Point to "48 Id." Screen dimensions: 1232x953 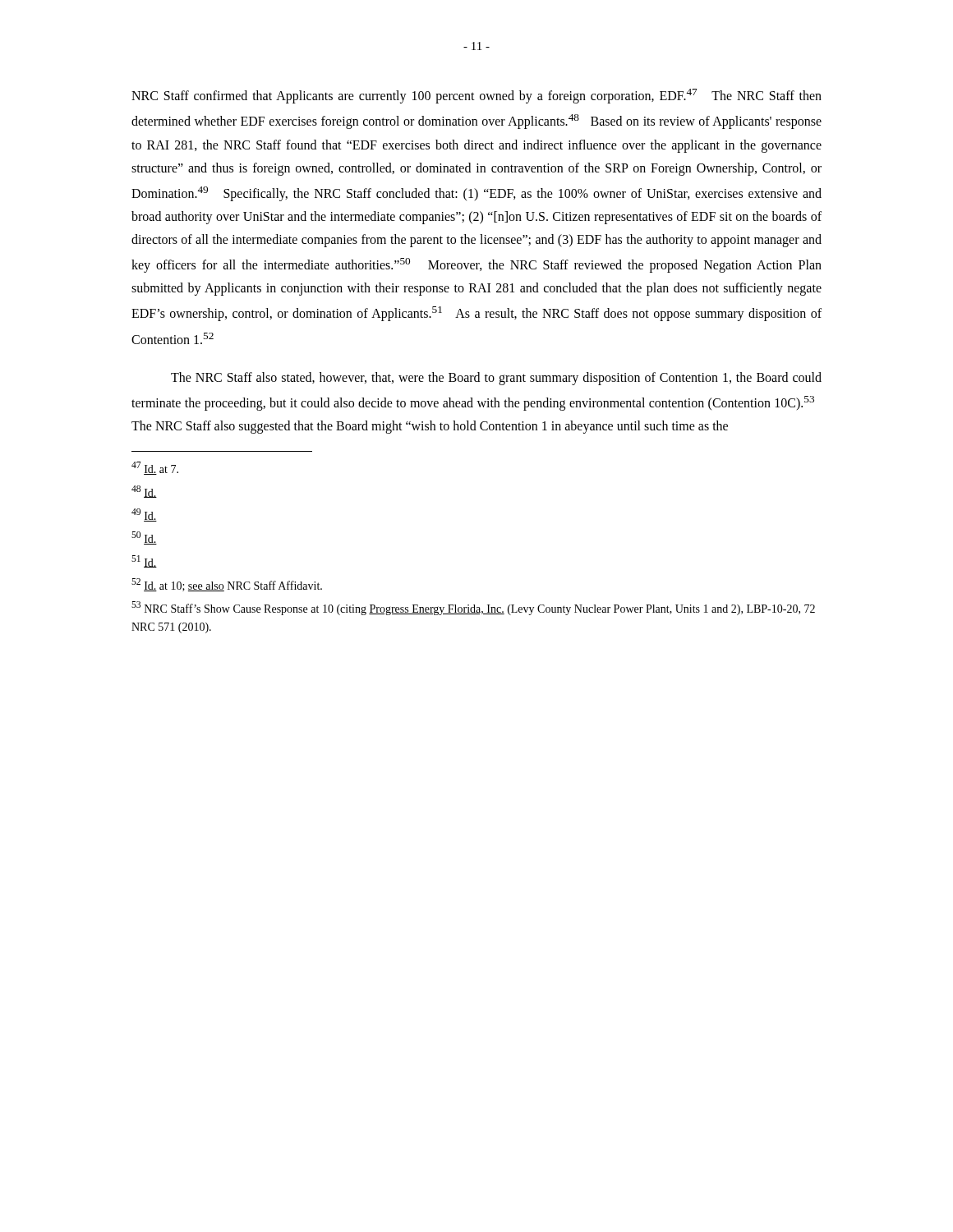tap(144, 491)
